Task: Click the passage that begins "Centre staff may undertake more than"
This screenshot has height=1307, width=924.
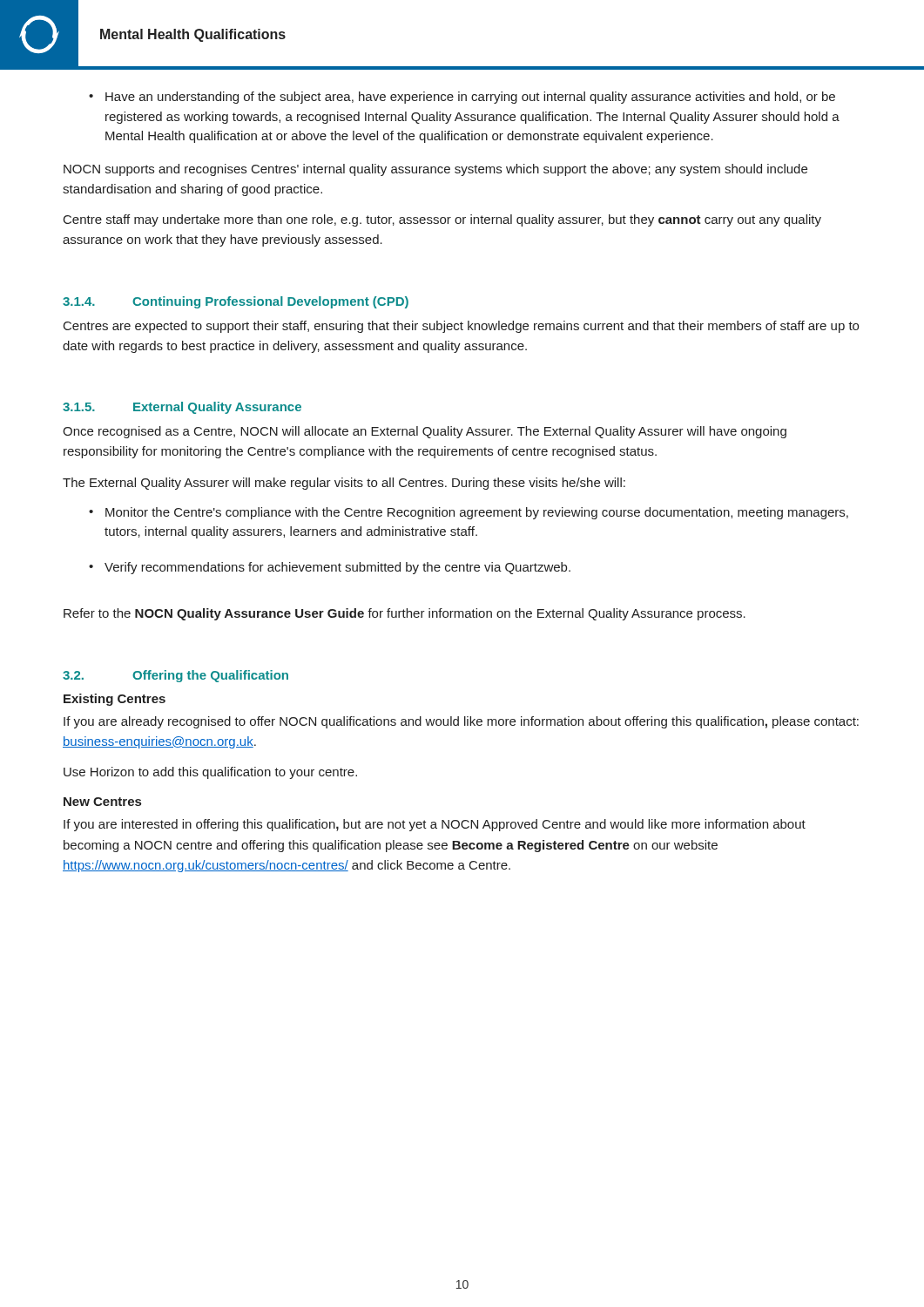Action: click(x=462, y=229)
